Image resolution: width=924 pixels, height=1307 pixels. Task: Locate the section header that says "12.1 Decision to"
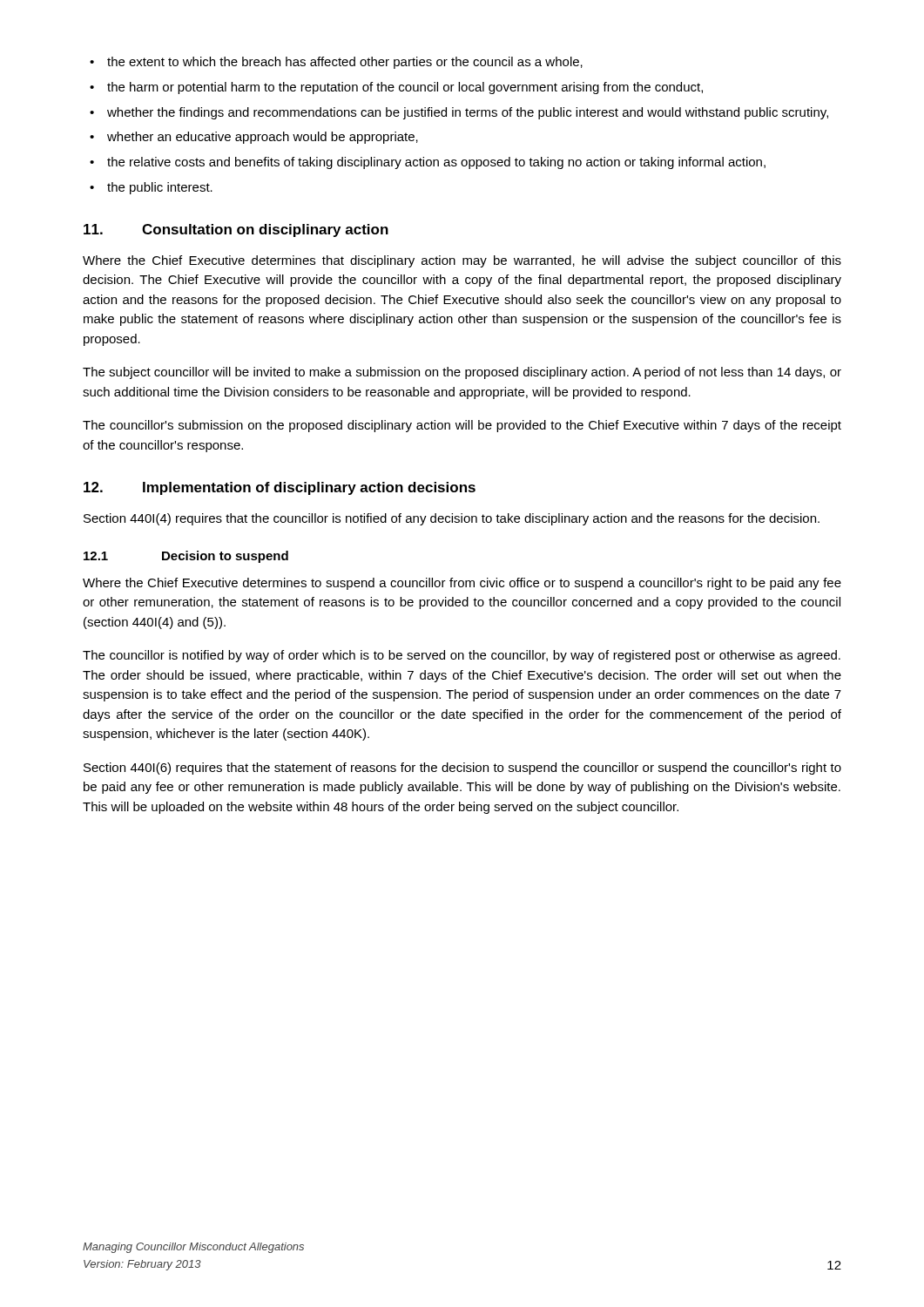(186, 555)
